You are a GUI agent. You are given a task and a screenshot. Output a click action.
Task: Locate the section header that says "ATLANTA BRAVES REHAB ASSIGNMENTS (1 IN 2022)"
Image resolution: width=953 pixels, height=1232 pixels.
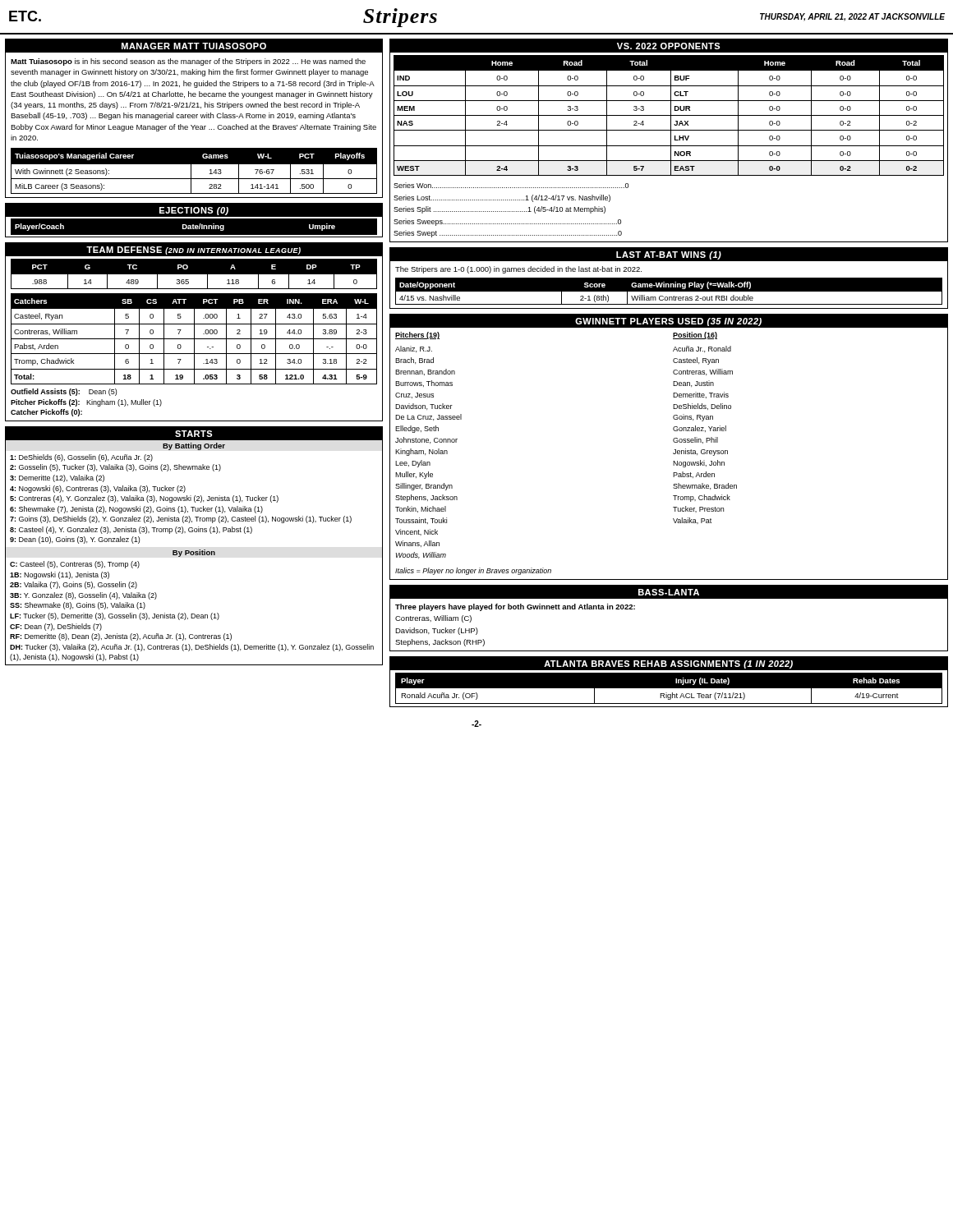point(669,664)
